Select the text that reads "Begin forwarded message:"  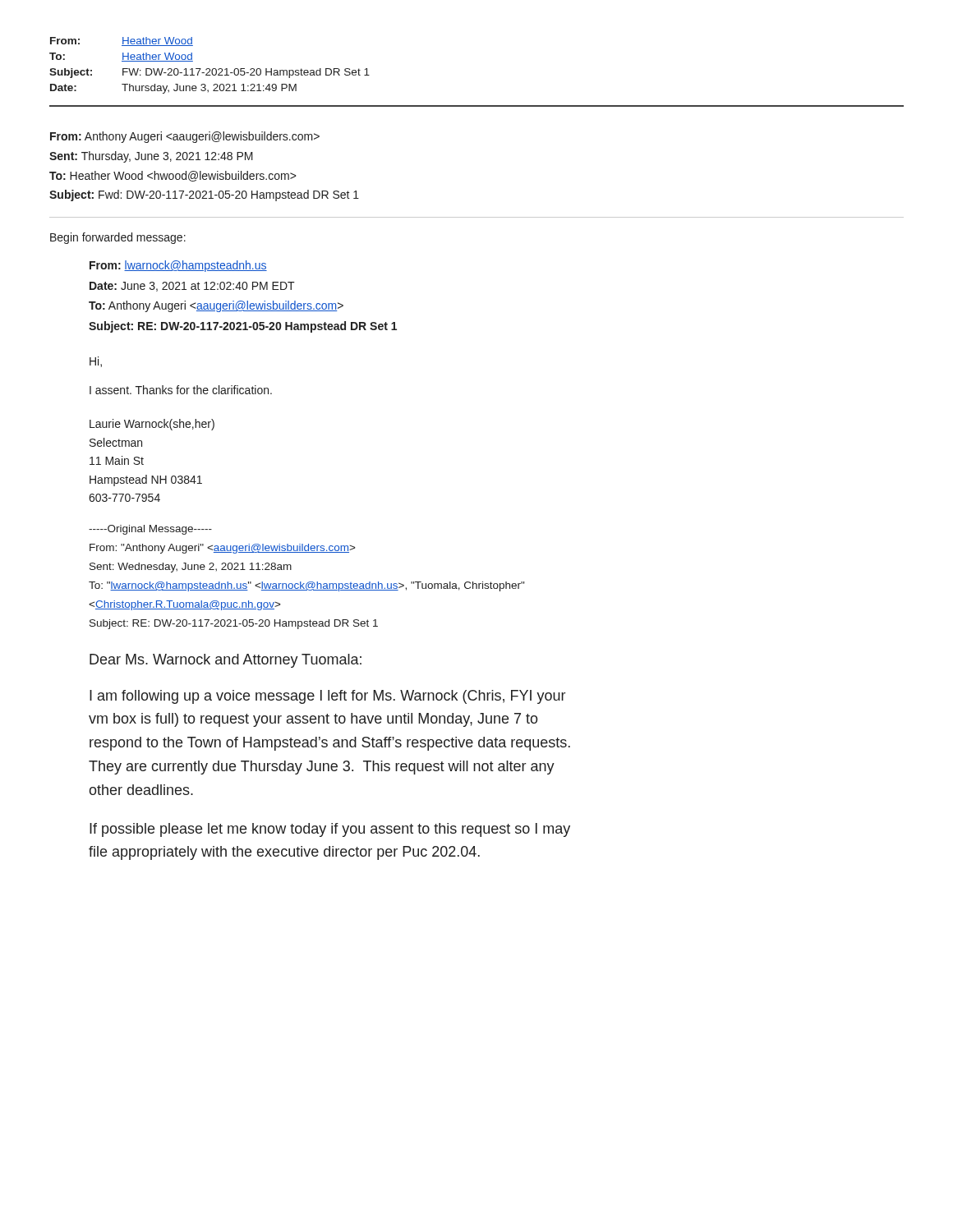[x=118, y=238]
